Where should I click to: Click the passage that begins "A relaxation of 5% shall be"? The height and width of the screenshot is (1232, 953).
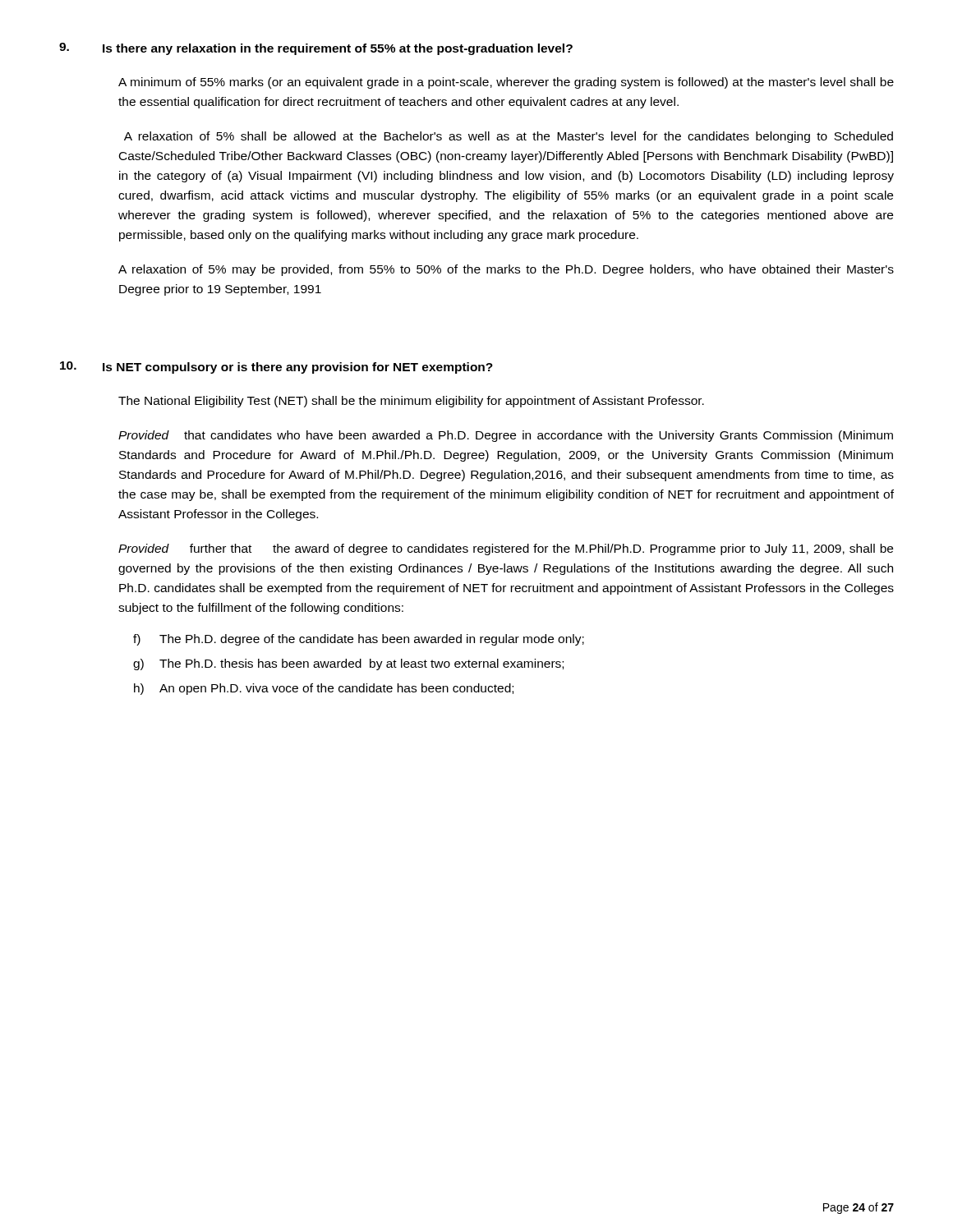[506, 185]
